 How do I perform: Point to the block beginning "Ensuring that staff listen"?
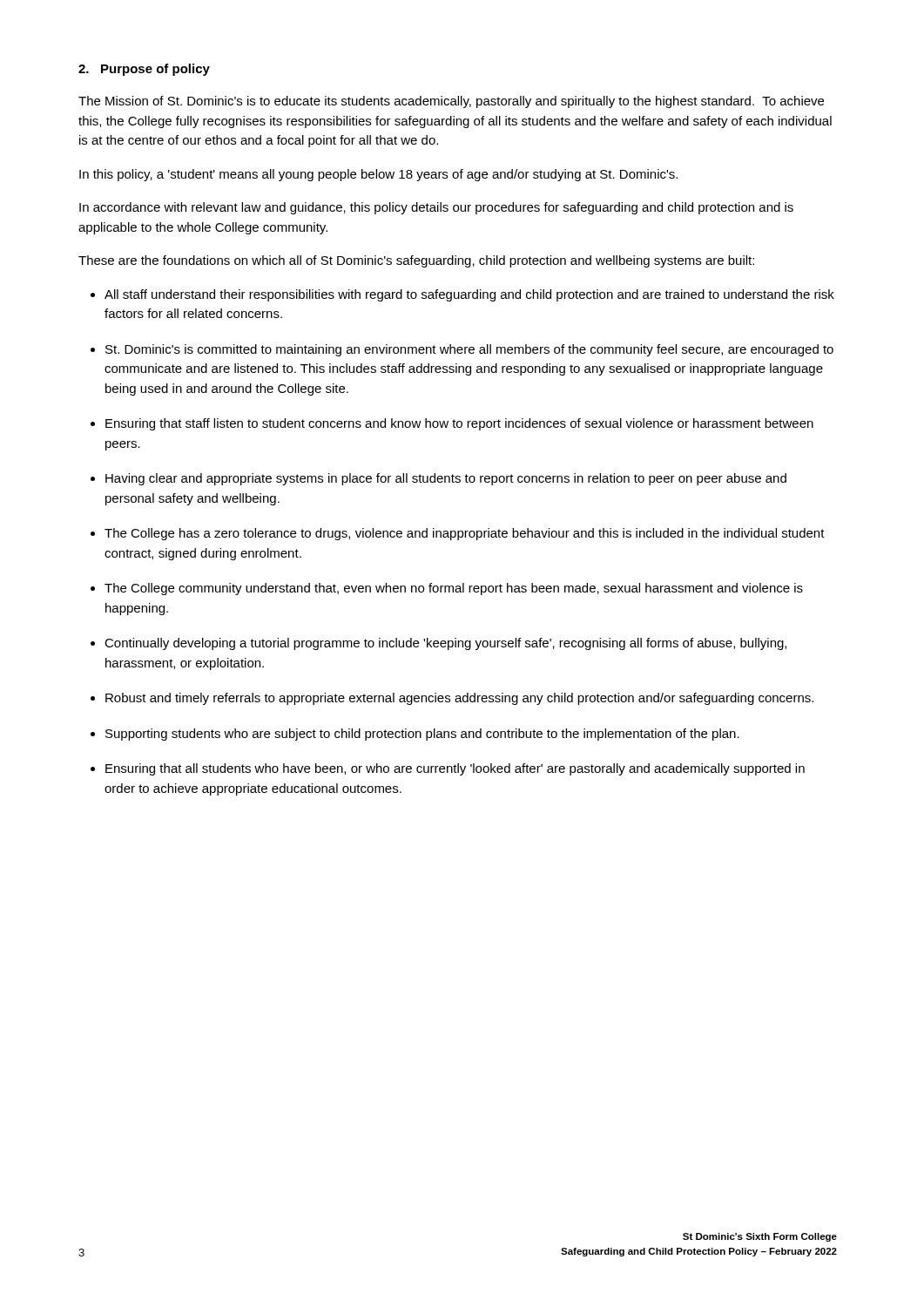pyautogui.click(x=459, y=433)
